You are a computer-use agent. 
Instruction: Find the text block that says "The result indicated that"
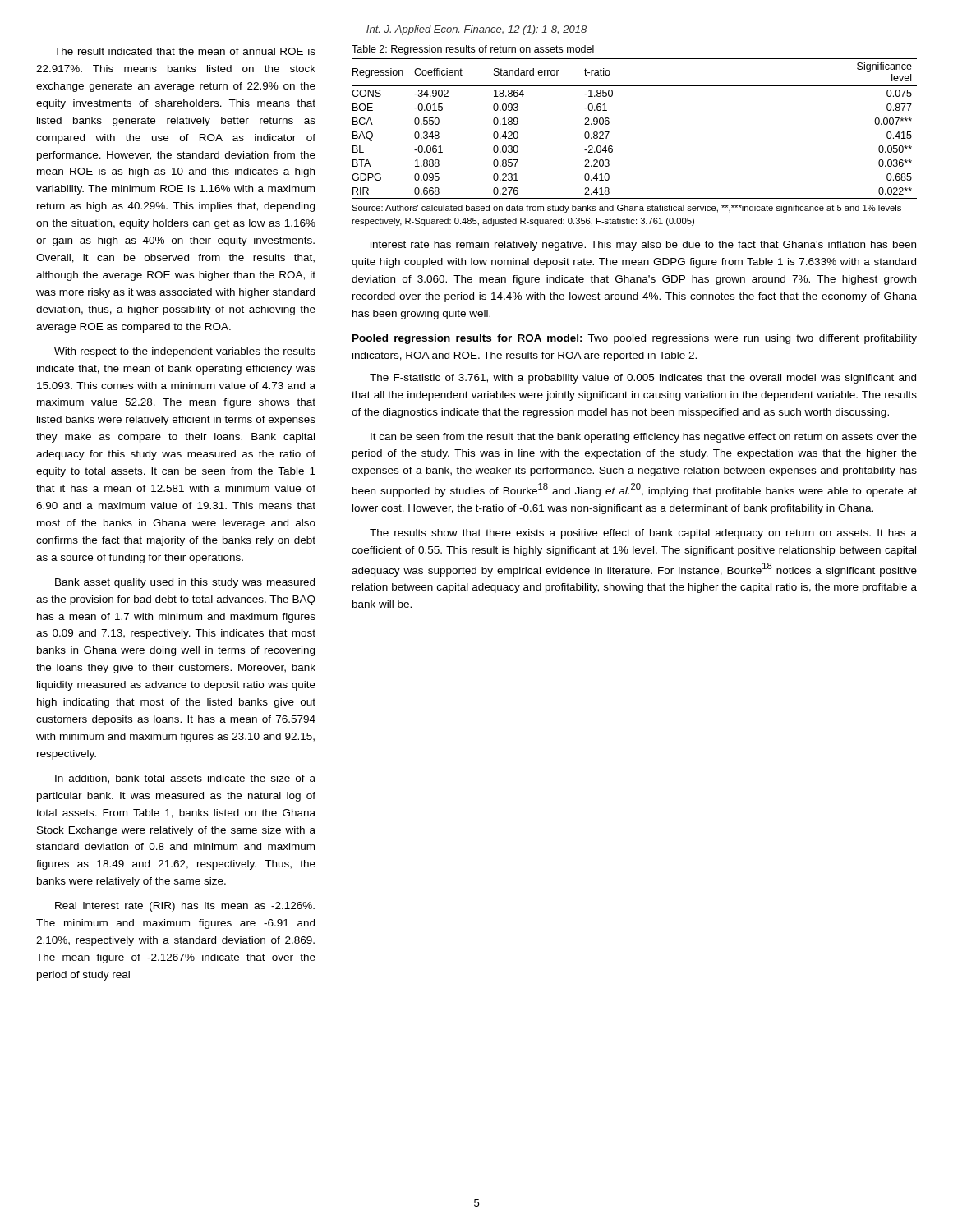tap(176, 190)
